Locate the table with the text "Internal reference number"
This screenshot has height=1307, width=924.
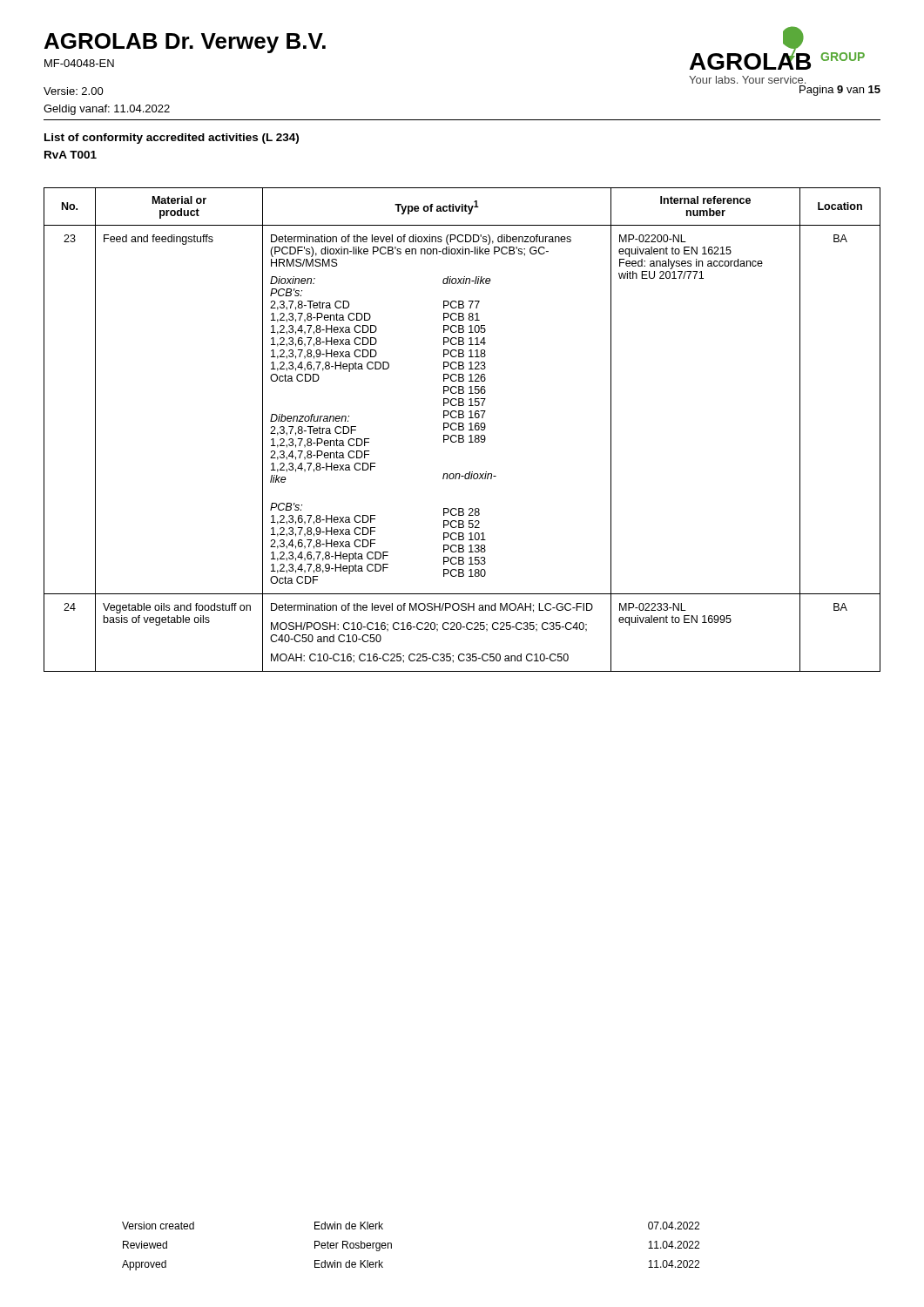tap(462, 430)
